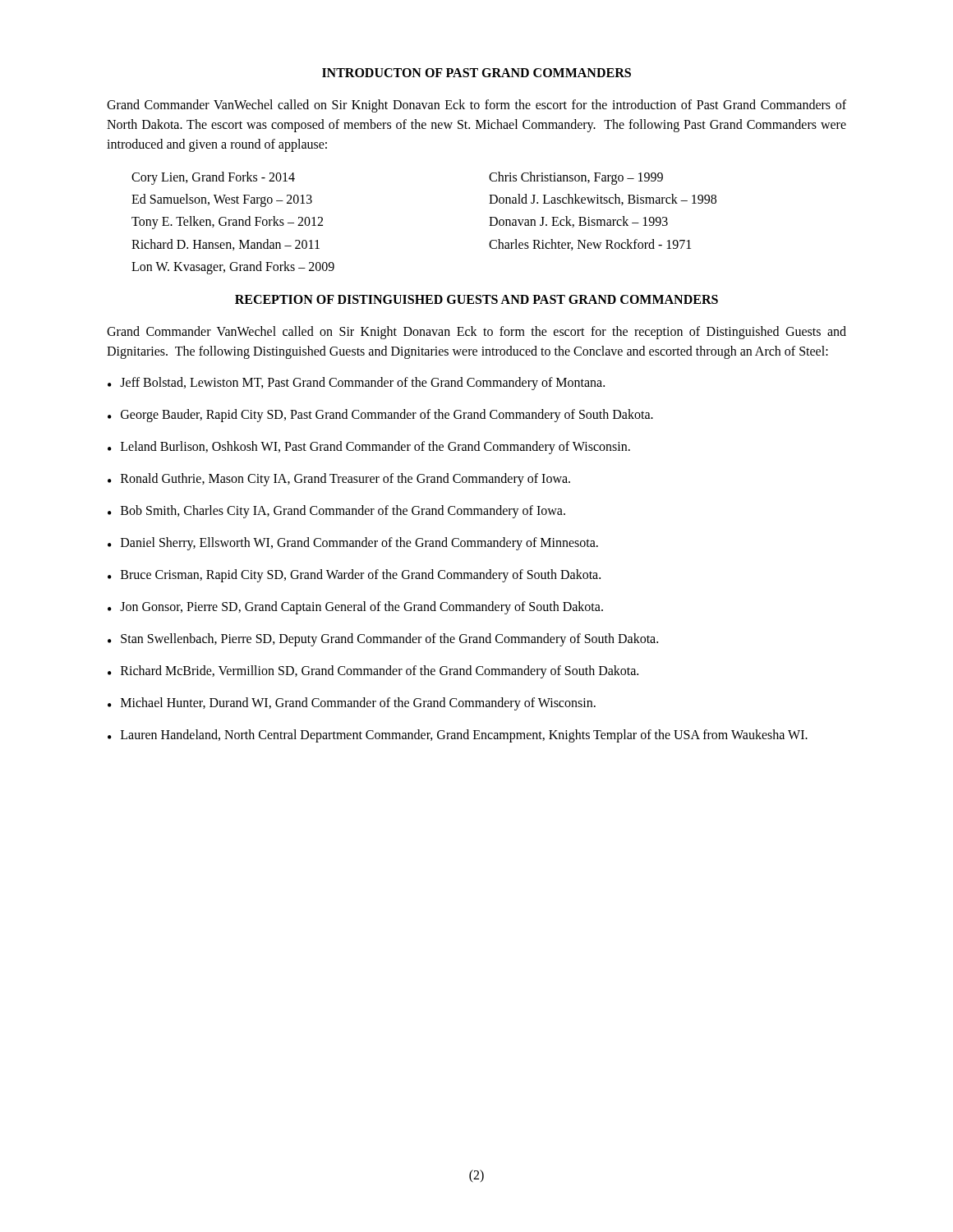
Task: Locate the block of text that opens with "Donald J. Laschkewitsch, Bismarck"
Action: coord(603,199)
